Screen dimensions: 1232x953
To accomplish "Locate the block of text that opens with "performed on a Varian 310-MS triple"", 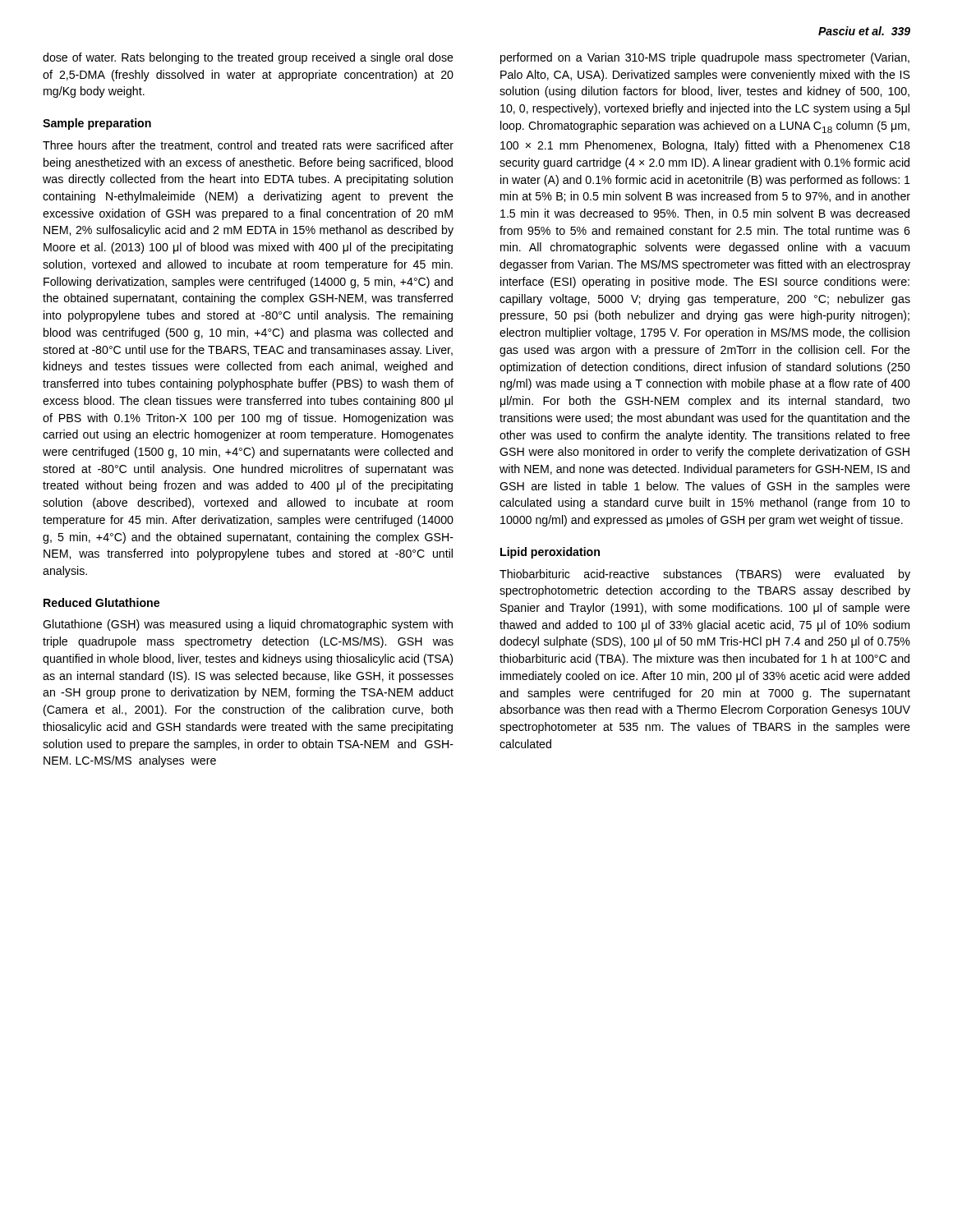I will pos(705,289).
